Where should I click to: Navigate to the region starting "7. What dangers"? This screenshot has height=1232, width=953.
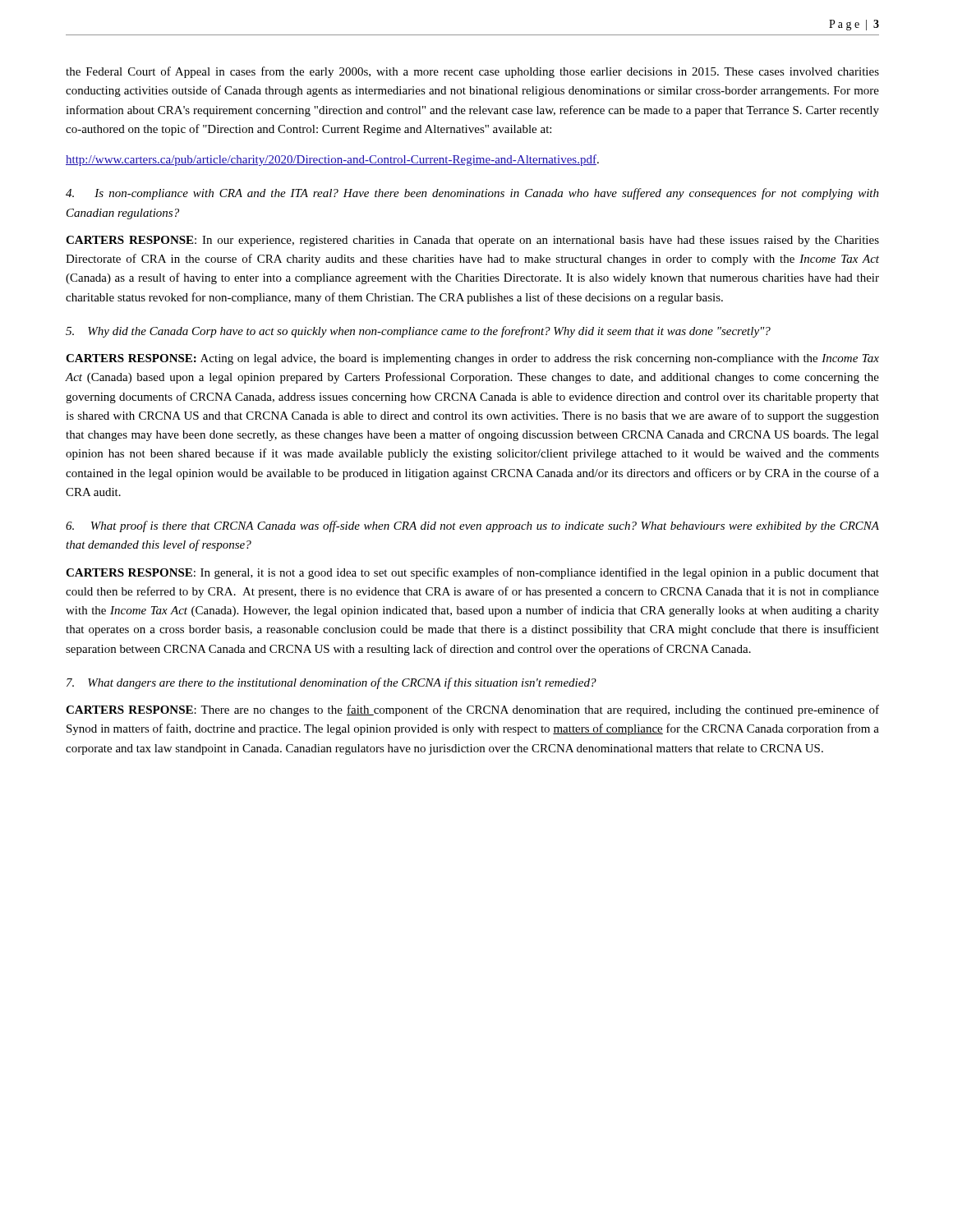pos(331,682)
